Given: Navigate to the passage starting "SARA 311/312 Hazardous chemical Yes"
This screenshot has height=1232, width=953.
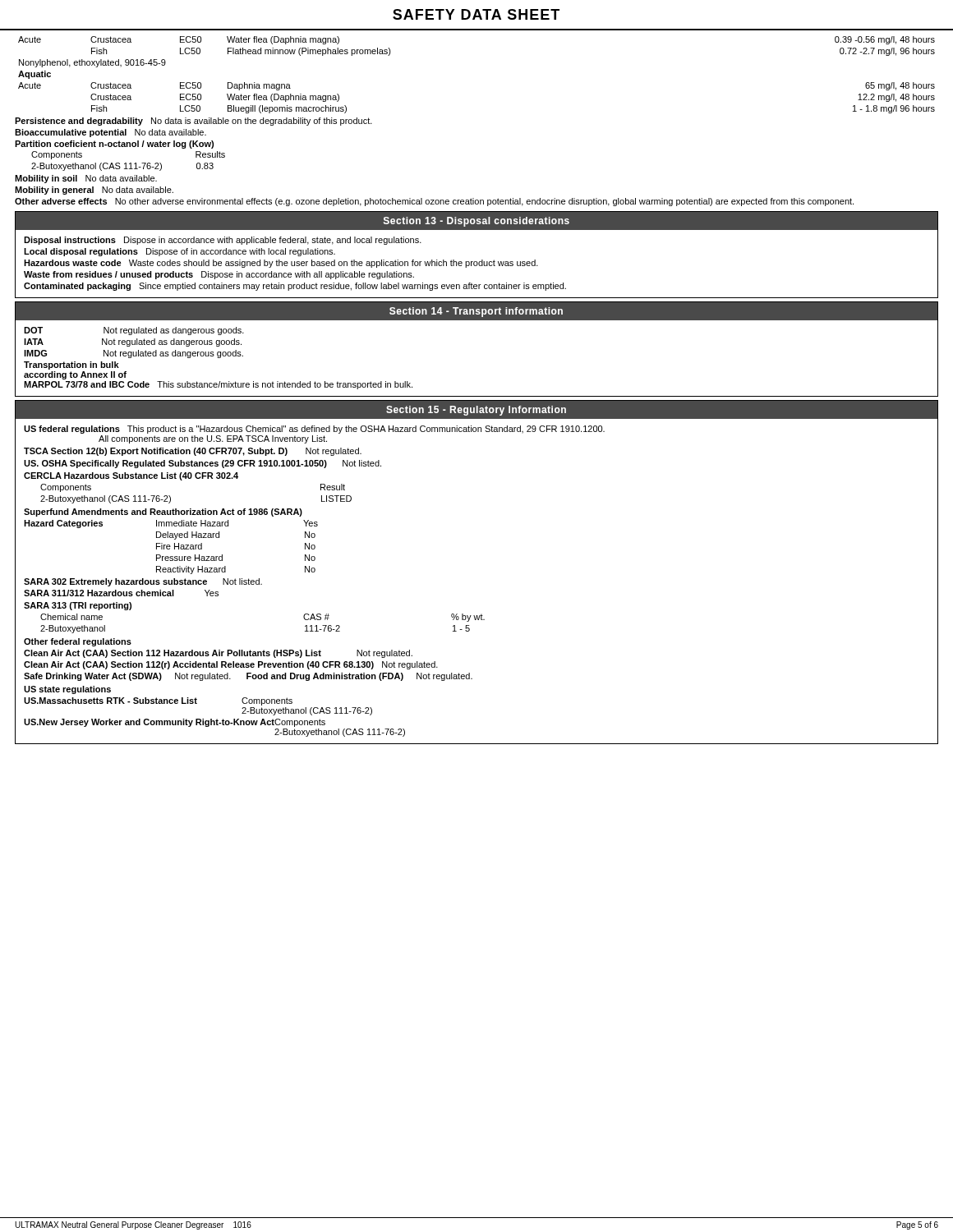Looking at the screenshot, I should point(121,593).
